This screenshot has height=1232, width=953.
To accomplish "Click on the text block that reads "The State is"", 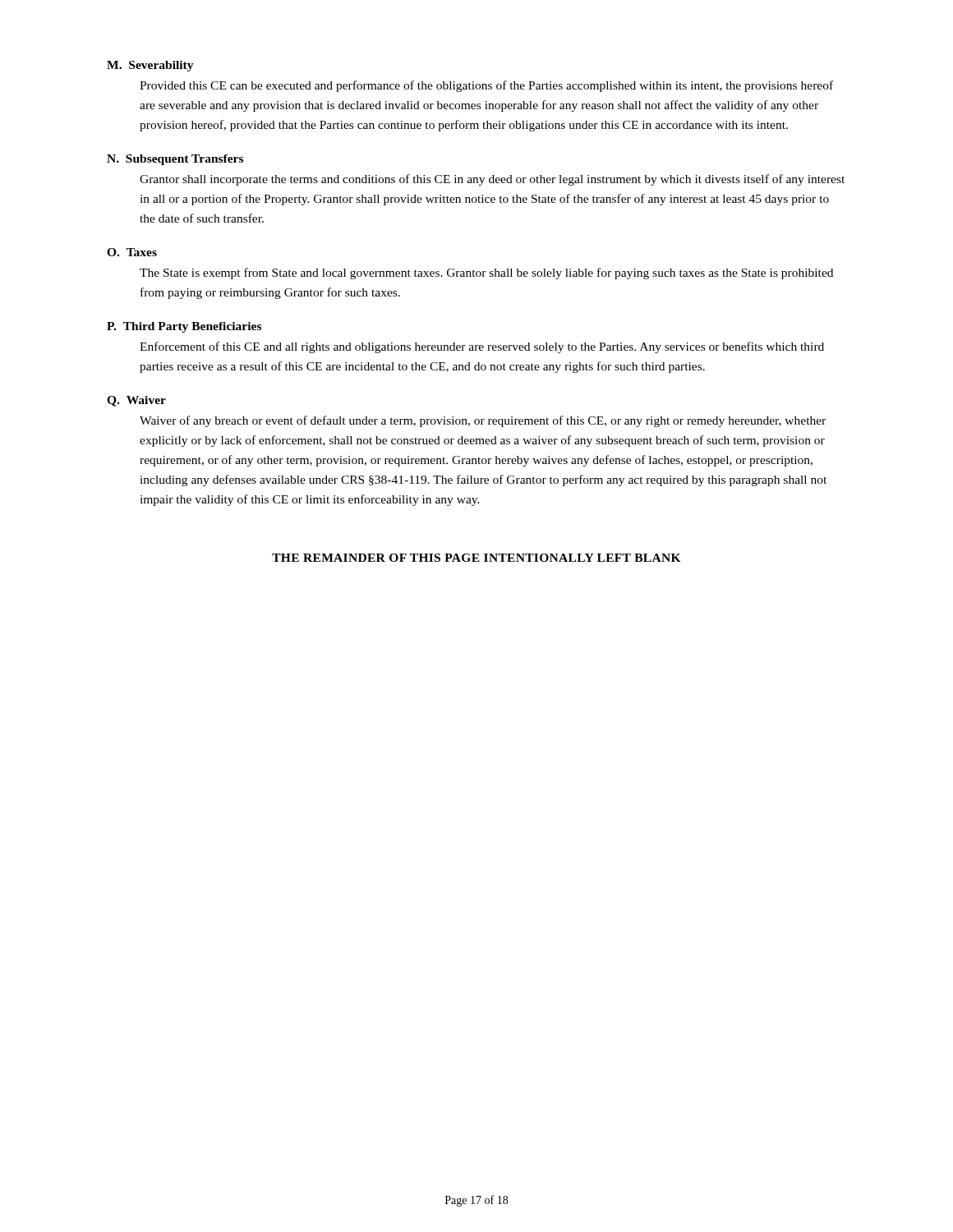I will coord(487,282).
